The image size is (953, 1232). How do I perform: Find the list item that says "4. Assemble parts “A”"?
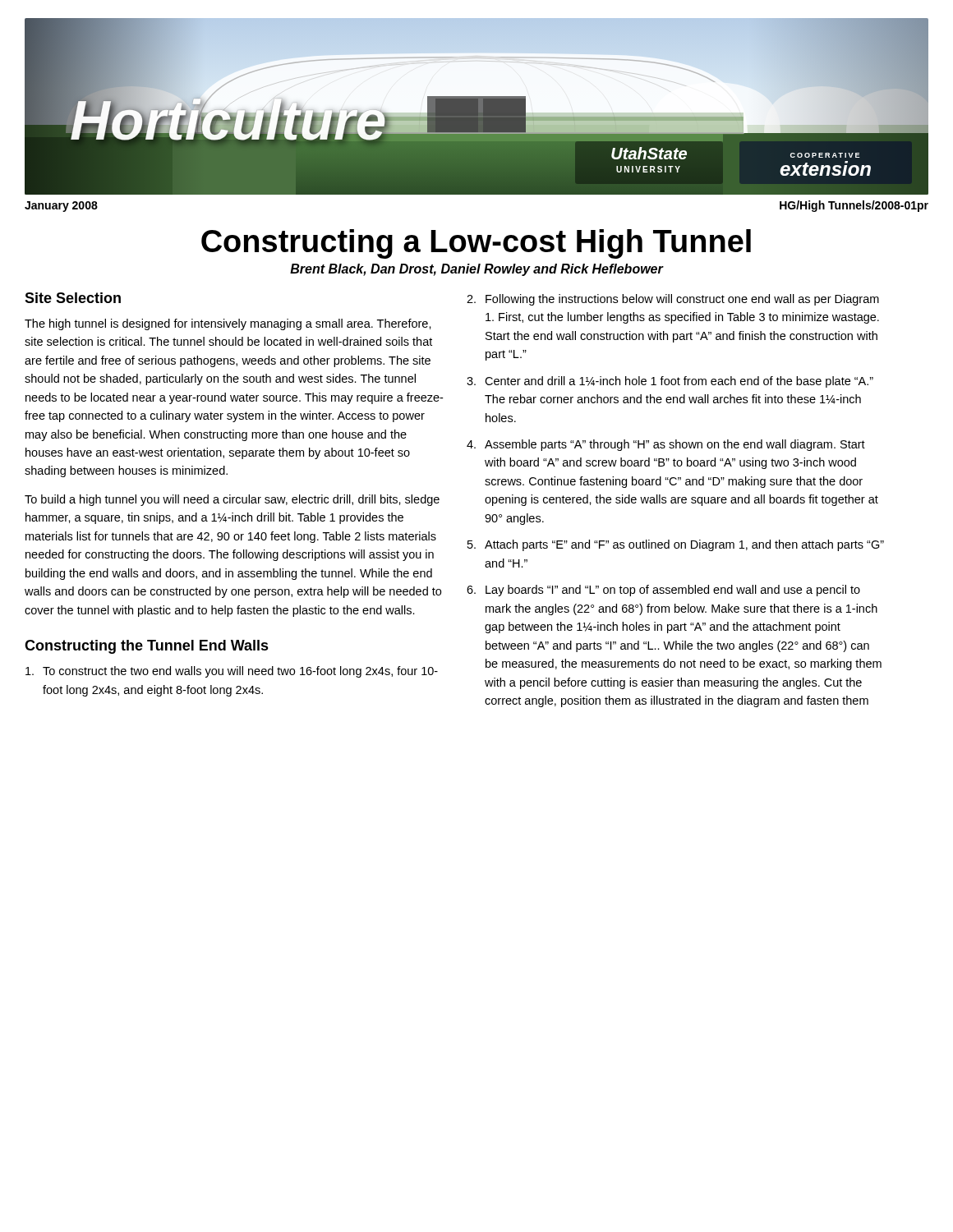tap(676, 481)
